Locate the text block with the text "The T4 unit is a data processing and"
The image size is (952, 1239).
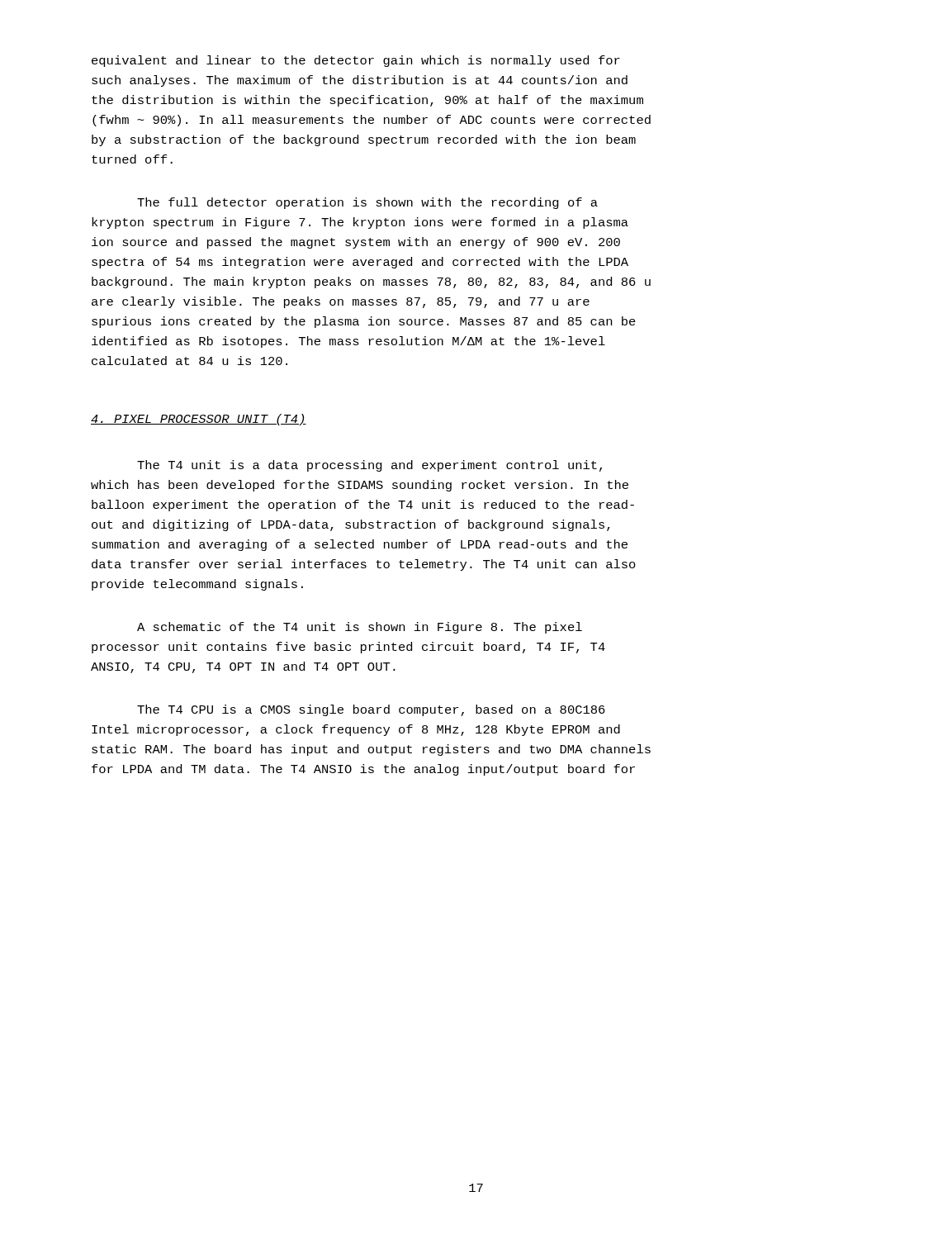[476, 526]
